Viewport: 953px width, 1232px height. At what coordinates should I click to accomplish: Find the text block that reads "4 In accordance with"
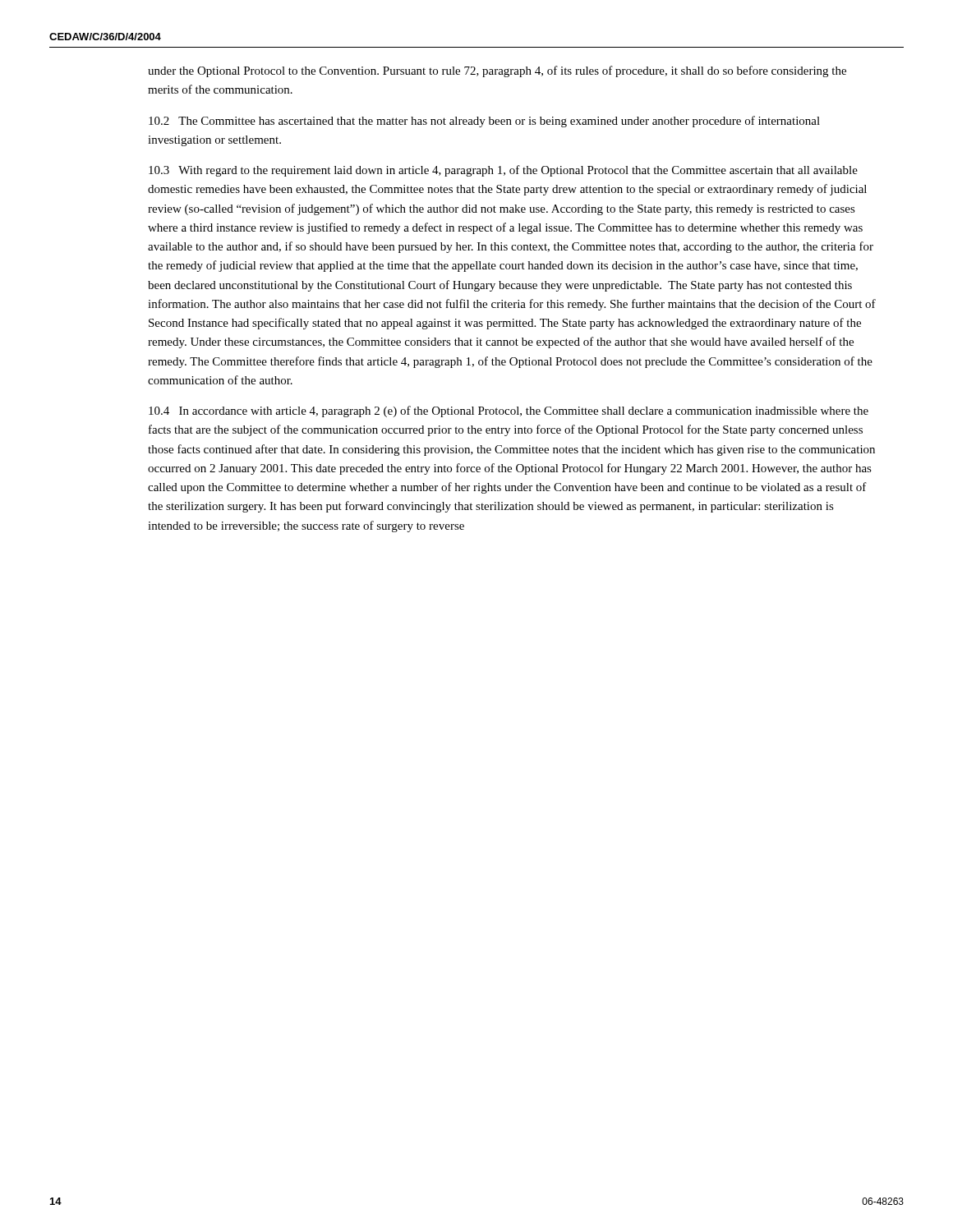click(512, 468)
